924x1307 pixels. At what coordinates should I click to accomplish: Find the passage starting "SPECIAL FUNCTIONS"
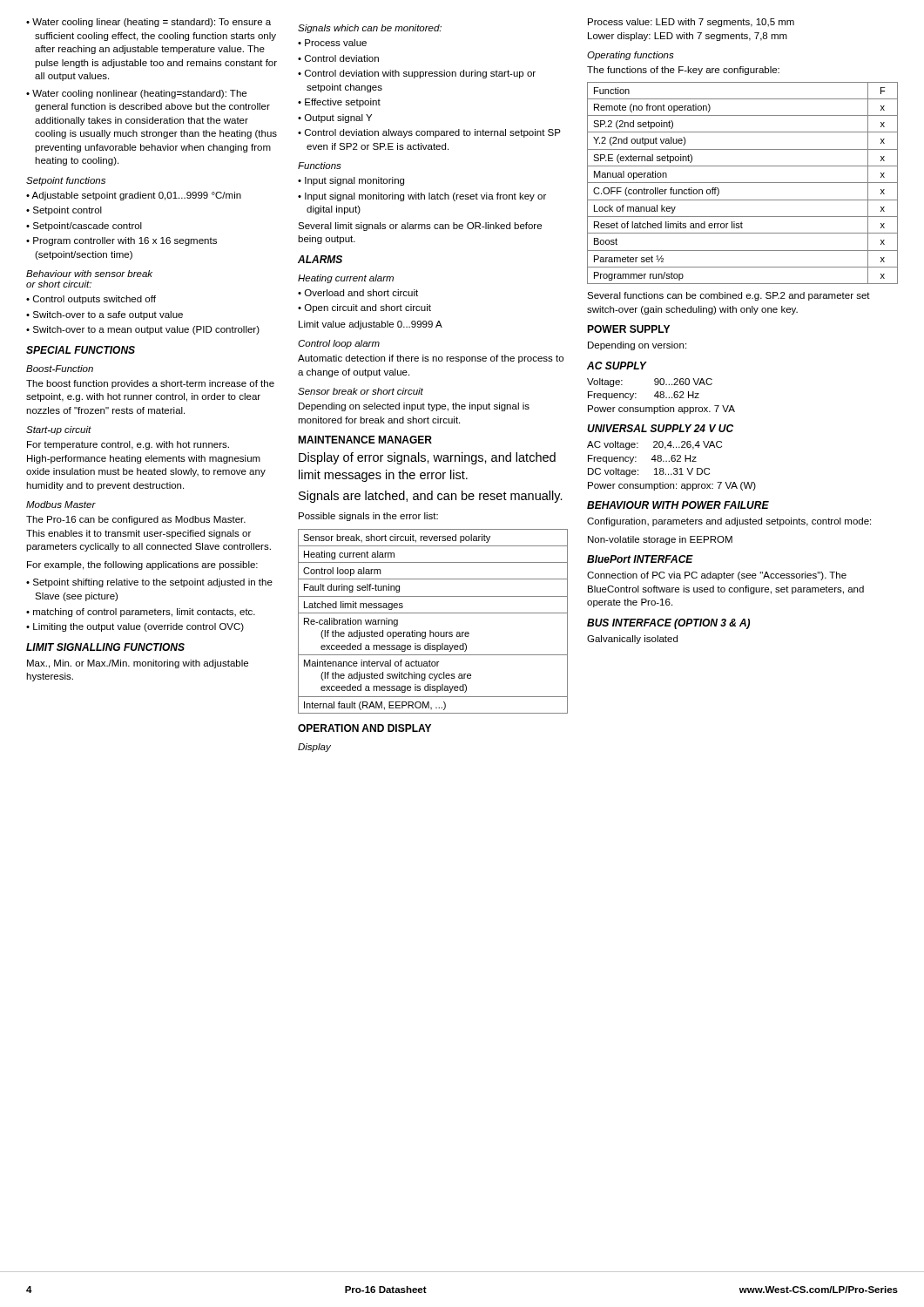pos(81,350)
